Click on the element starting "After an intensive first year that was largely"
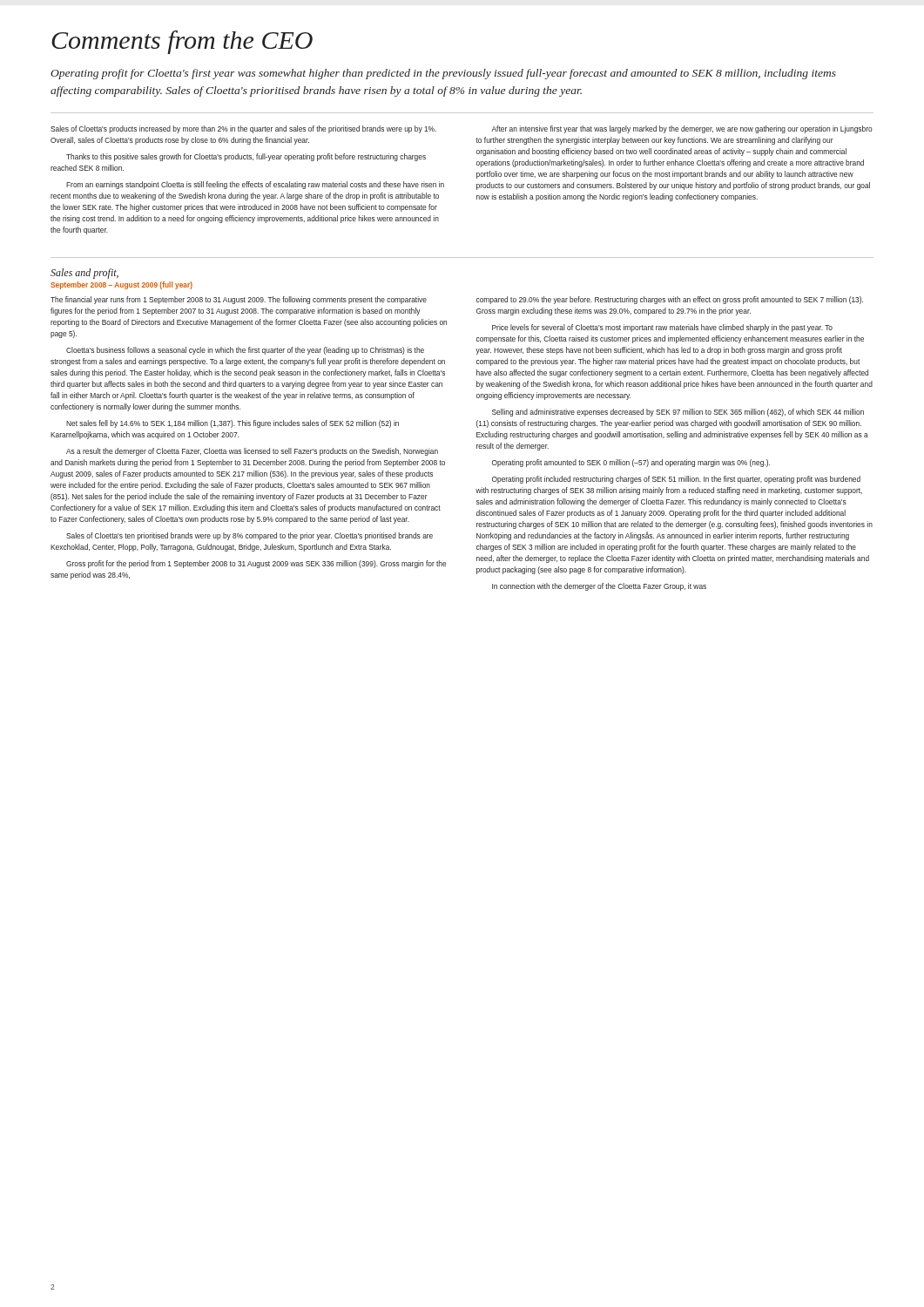Screen dimensions: 1307x924 click(x=675, y=163)
